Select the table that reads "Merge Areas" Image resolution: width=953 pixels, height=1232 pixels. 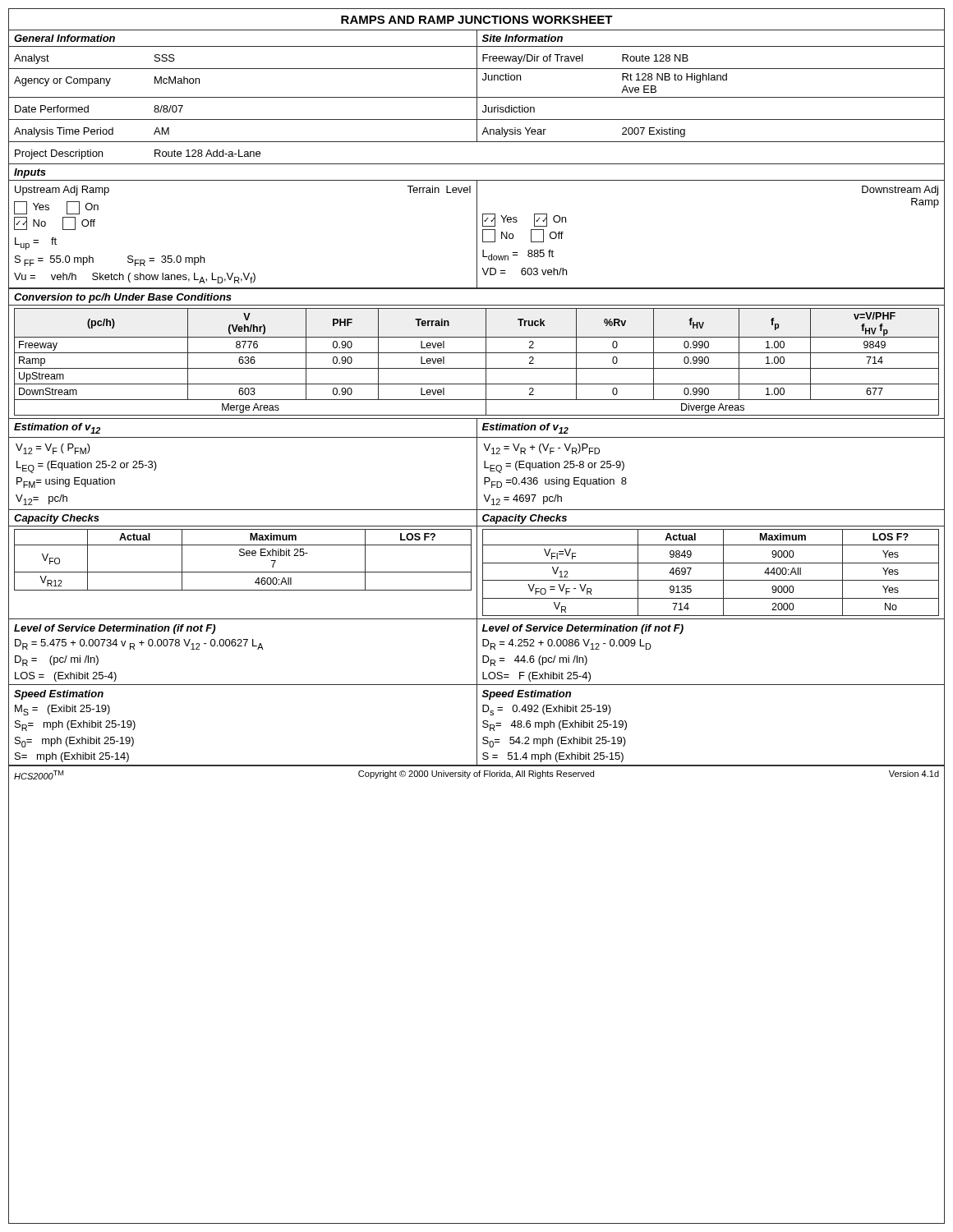click(476, 362)
